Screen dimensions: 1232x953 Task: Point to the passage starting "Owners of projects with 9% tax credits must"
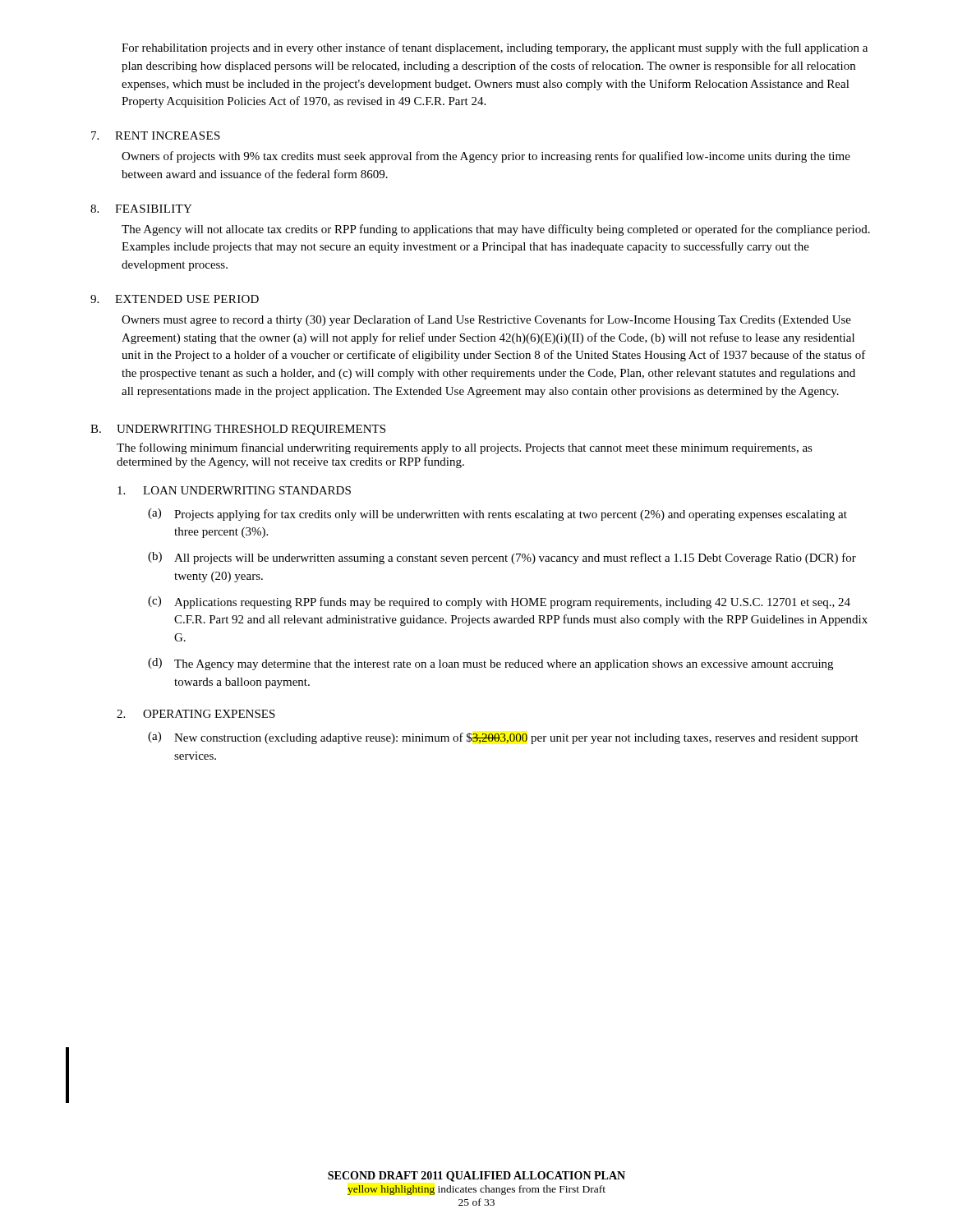486,165
